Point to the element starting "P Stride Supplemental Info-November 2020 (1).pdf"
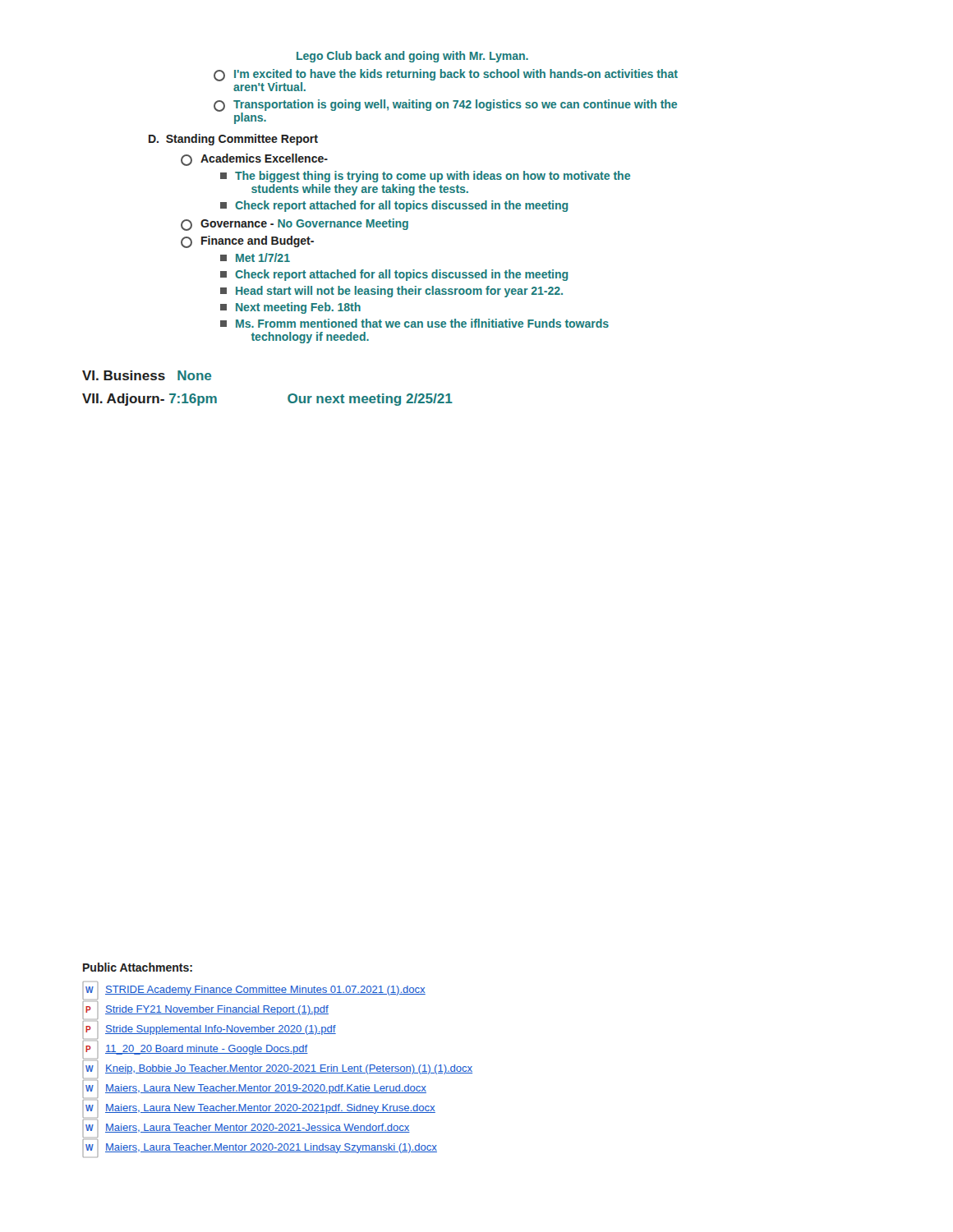953x1232 pixels. click(209, 1028)
